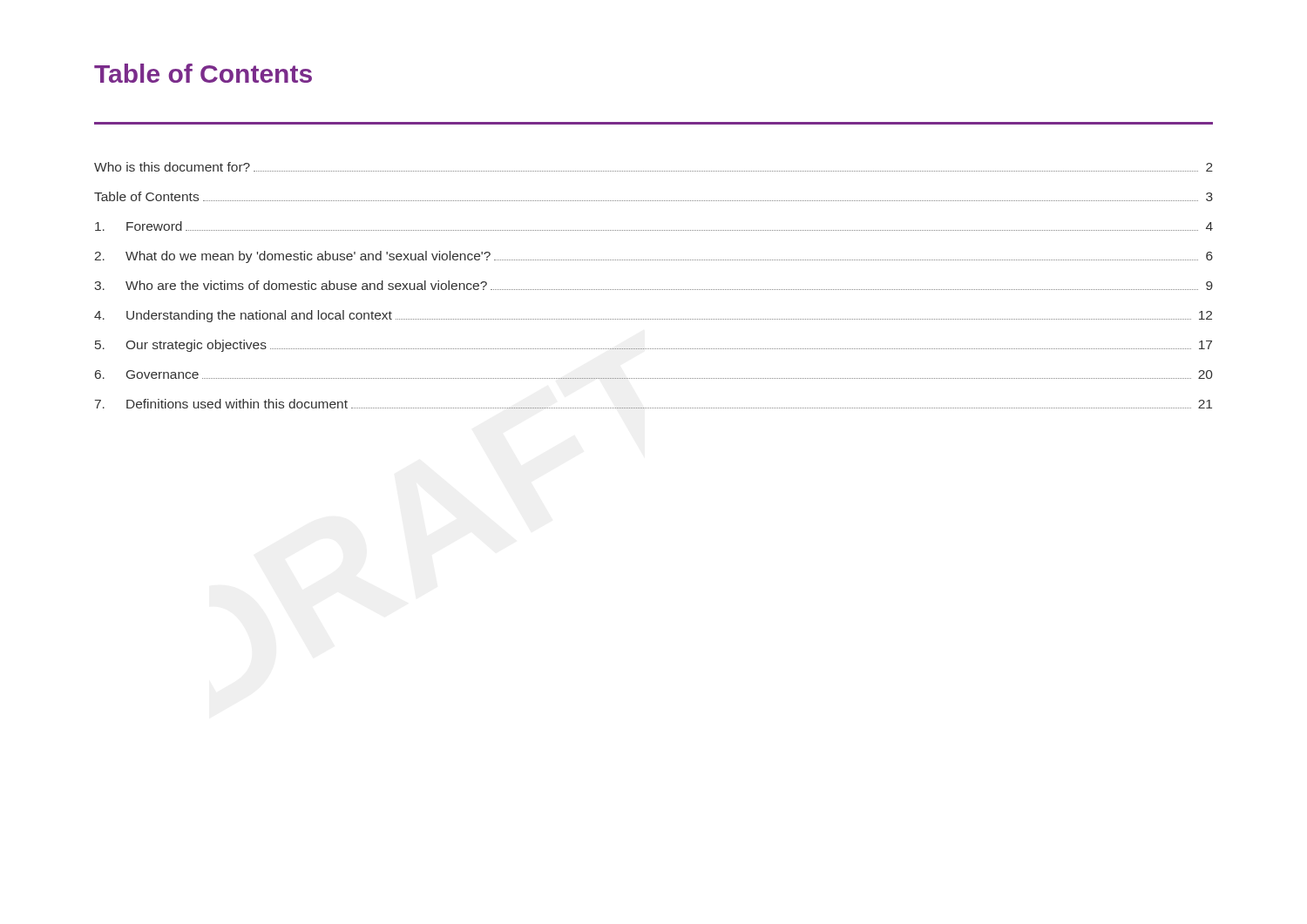The width and height of the screenshot is (1307, 924).
Task: Navigate to the element starting "7. Definitions used"
Action: click(x=654, y=404)
